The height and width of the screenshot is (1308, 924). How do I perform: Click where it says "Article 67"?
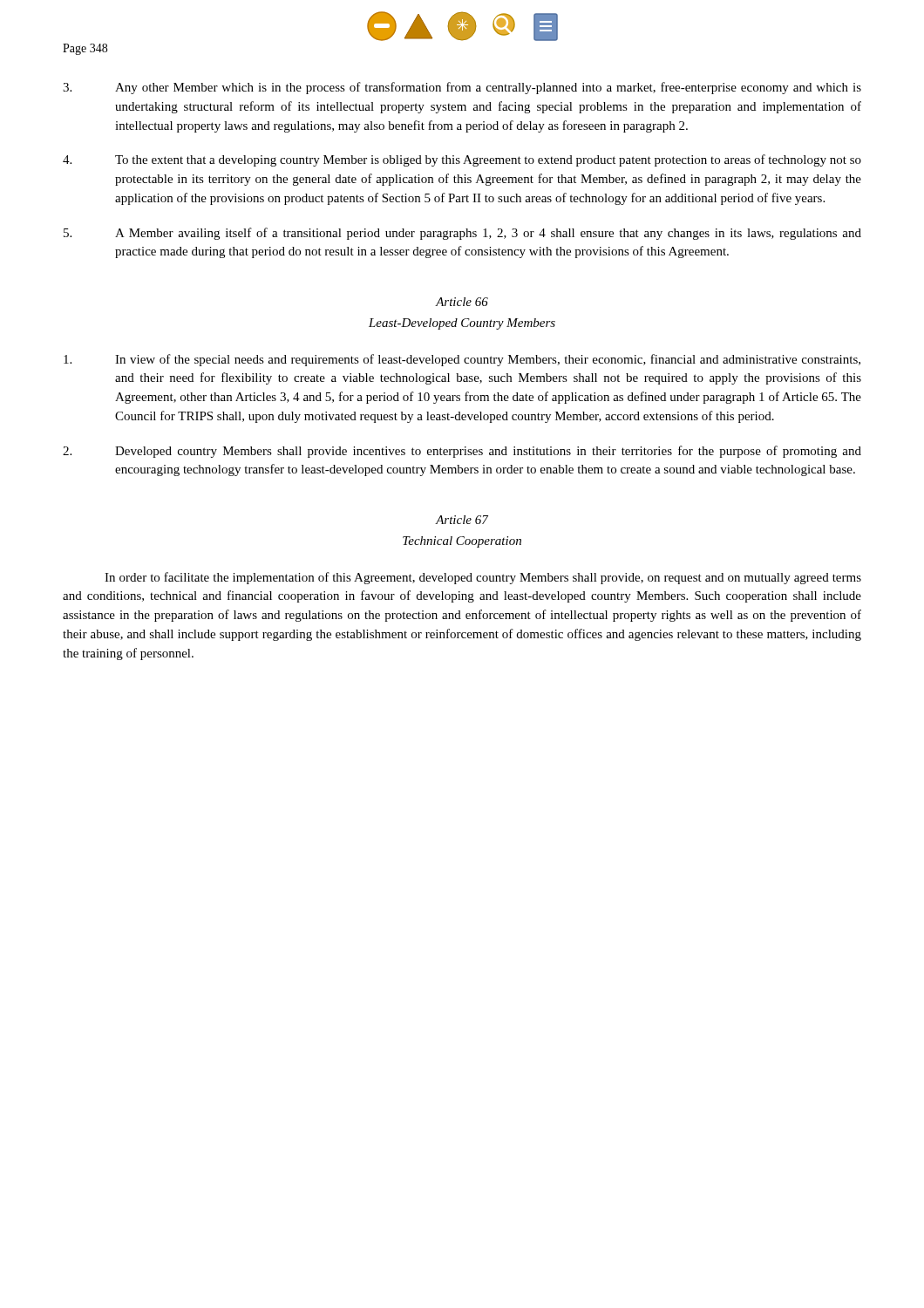tap(462, 520)
